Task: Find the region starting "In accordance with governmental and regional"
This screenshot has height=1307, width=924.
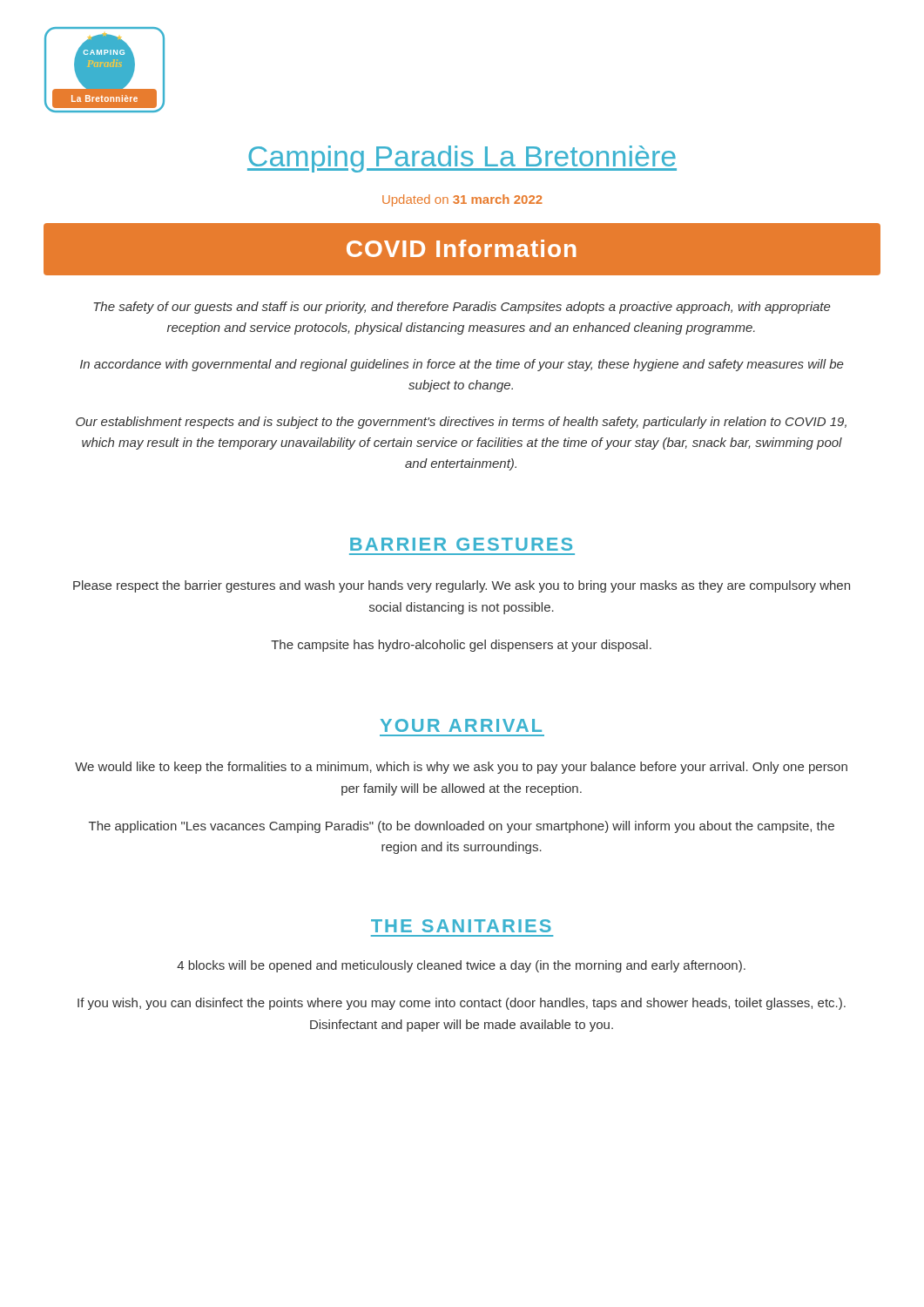Action: pyautogui.click(x=462, y=374)
